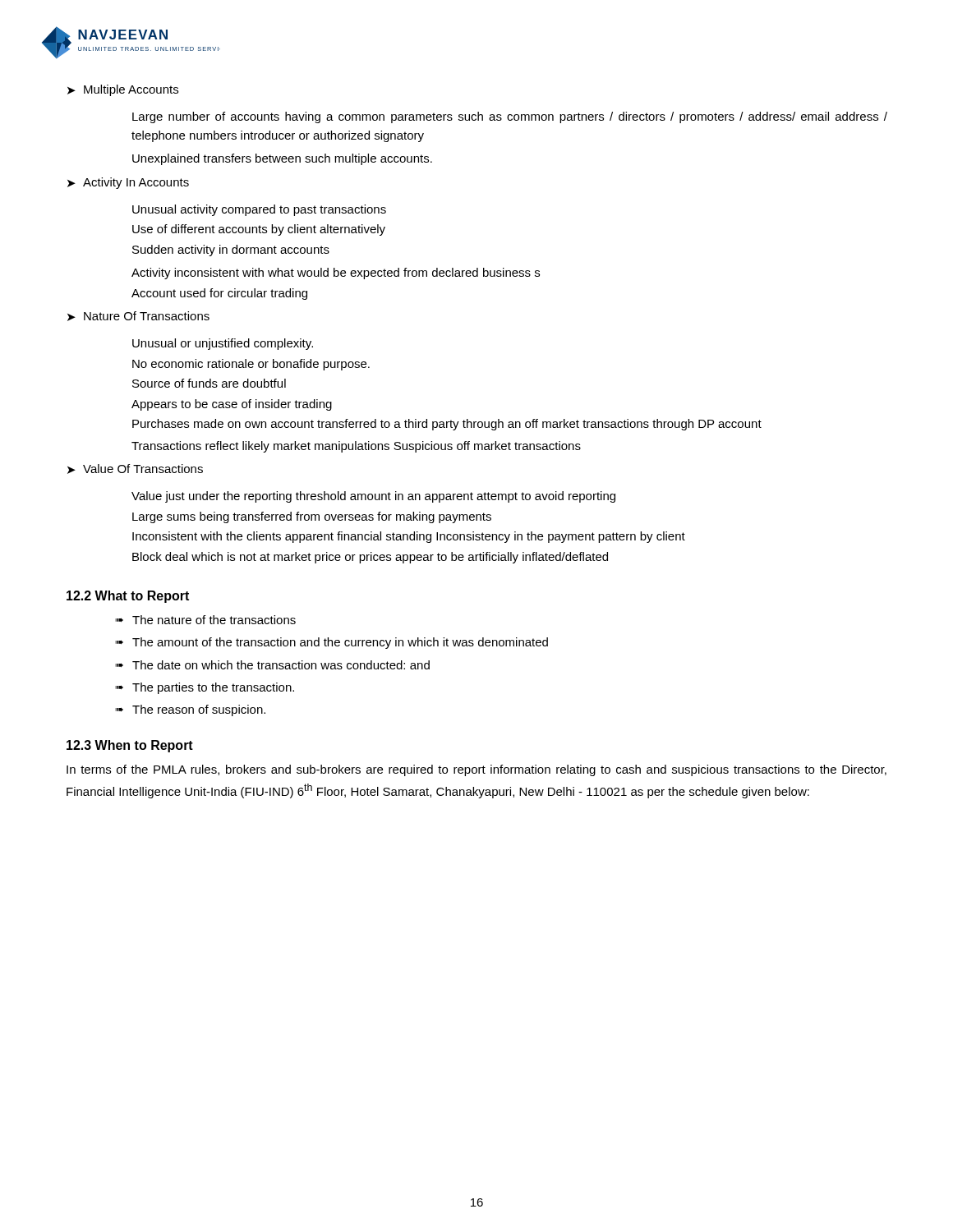Locate the block of text that opens with "Block deal which is"
The width and height of the screenshot is (953, 1232).
click(370, 556)
